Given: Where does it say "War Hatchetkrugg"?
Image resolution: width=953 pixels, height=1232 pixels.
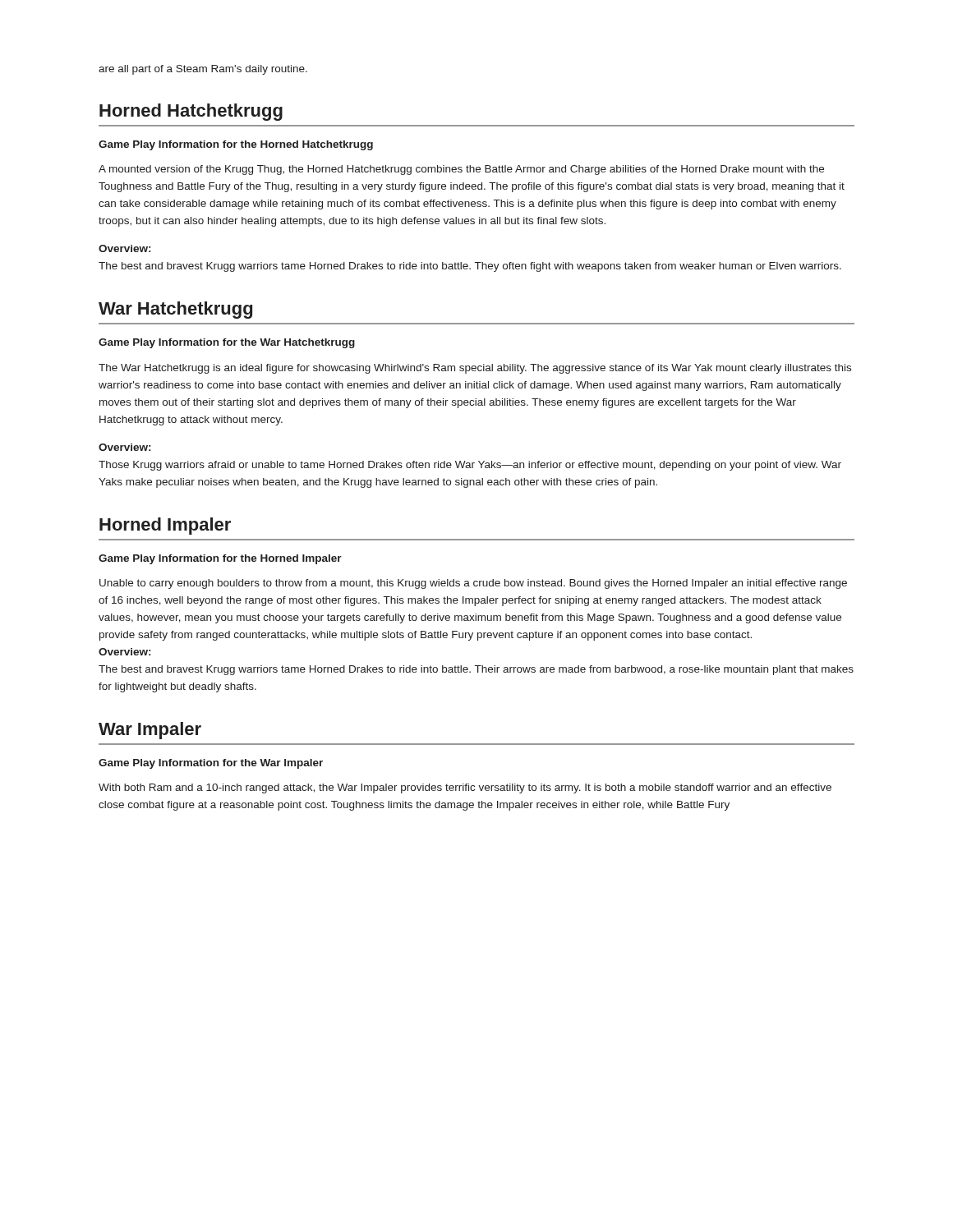Looking at the screenshot, I should 476,312.
